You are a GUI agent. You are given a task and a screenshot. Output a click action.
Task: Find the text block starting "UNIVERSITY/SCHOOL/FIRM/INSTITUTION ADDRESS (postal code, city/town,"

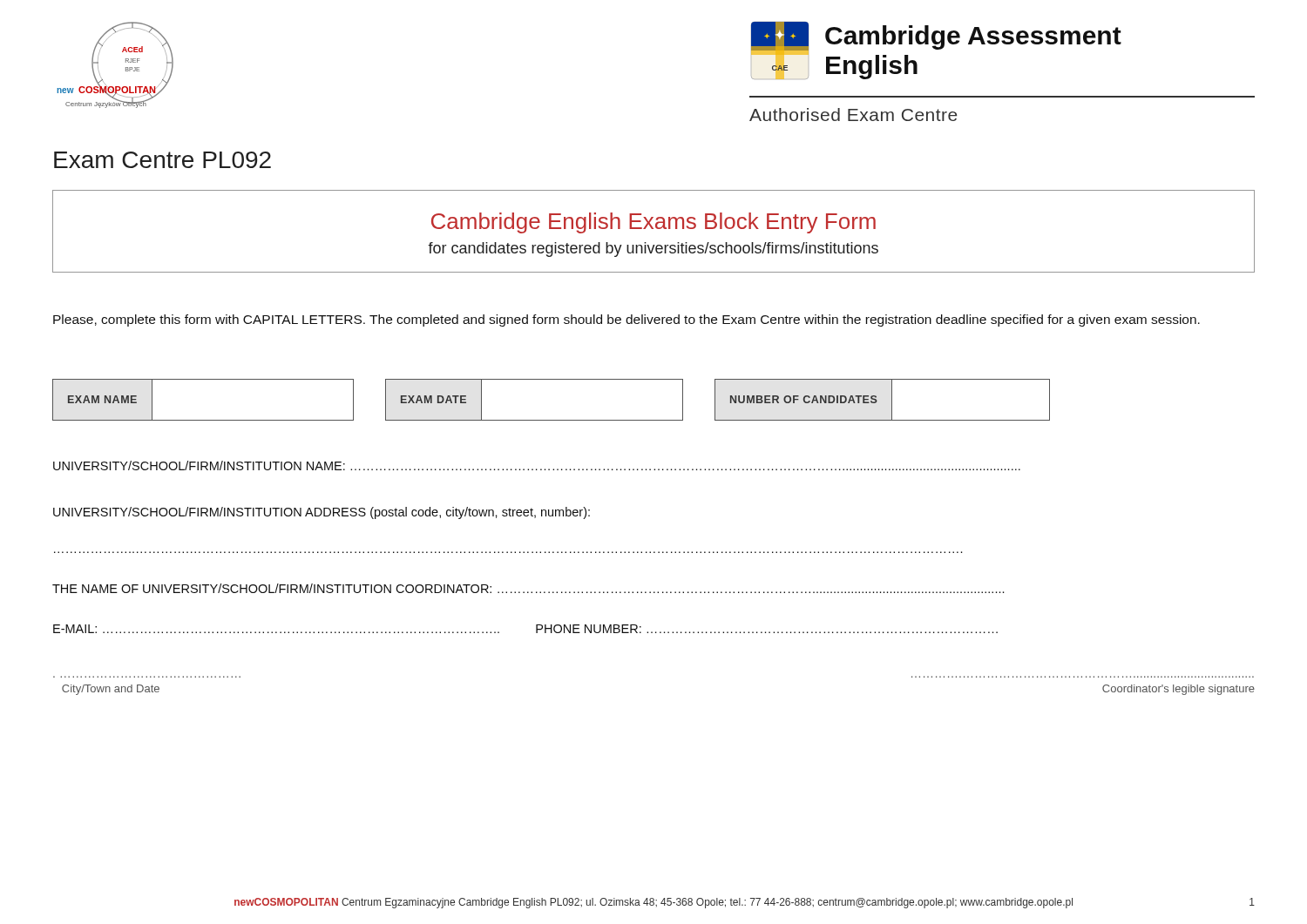pos(322,512)
